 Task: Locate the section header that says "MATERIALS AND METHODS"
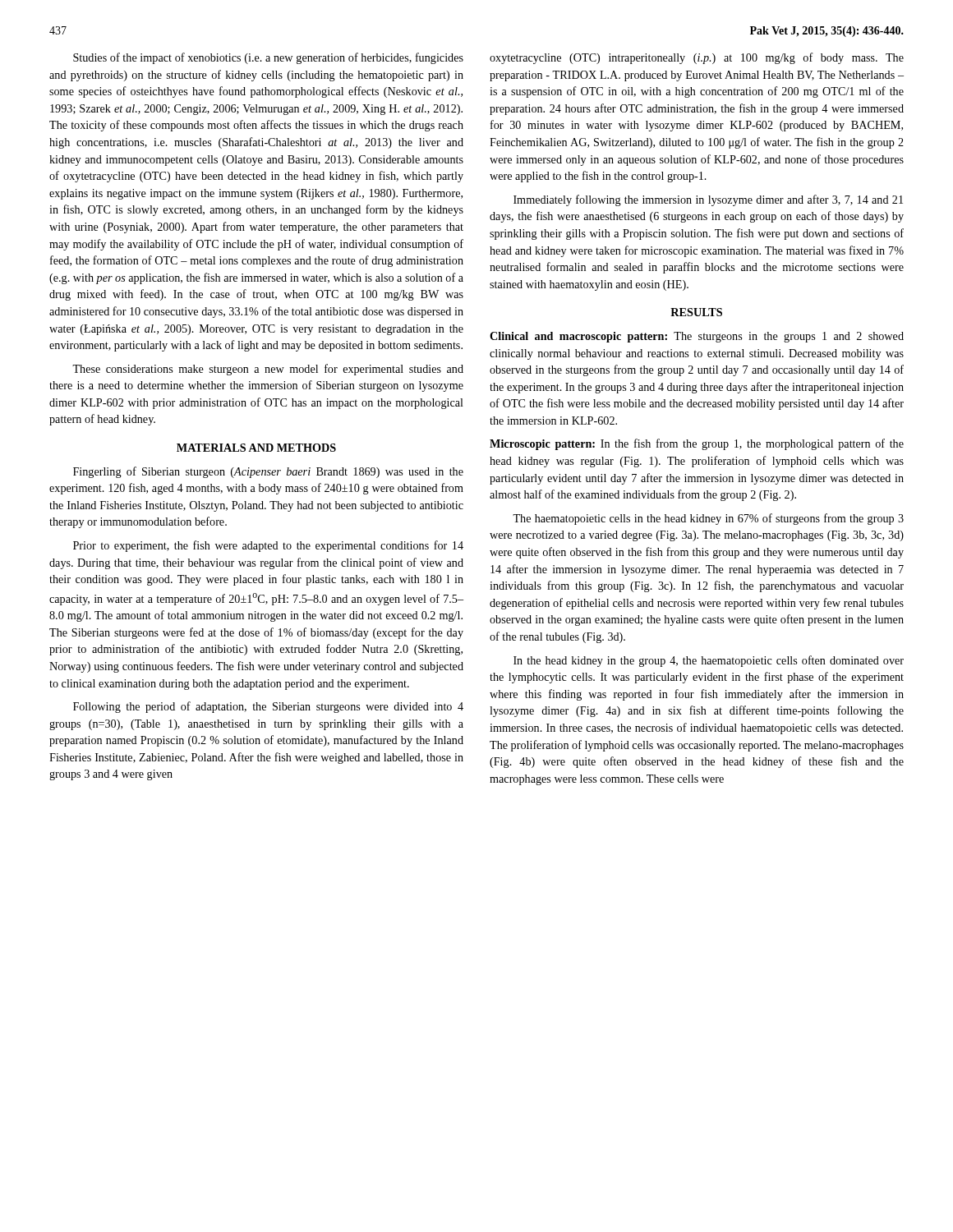256,448
